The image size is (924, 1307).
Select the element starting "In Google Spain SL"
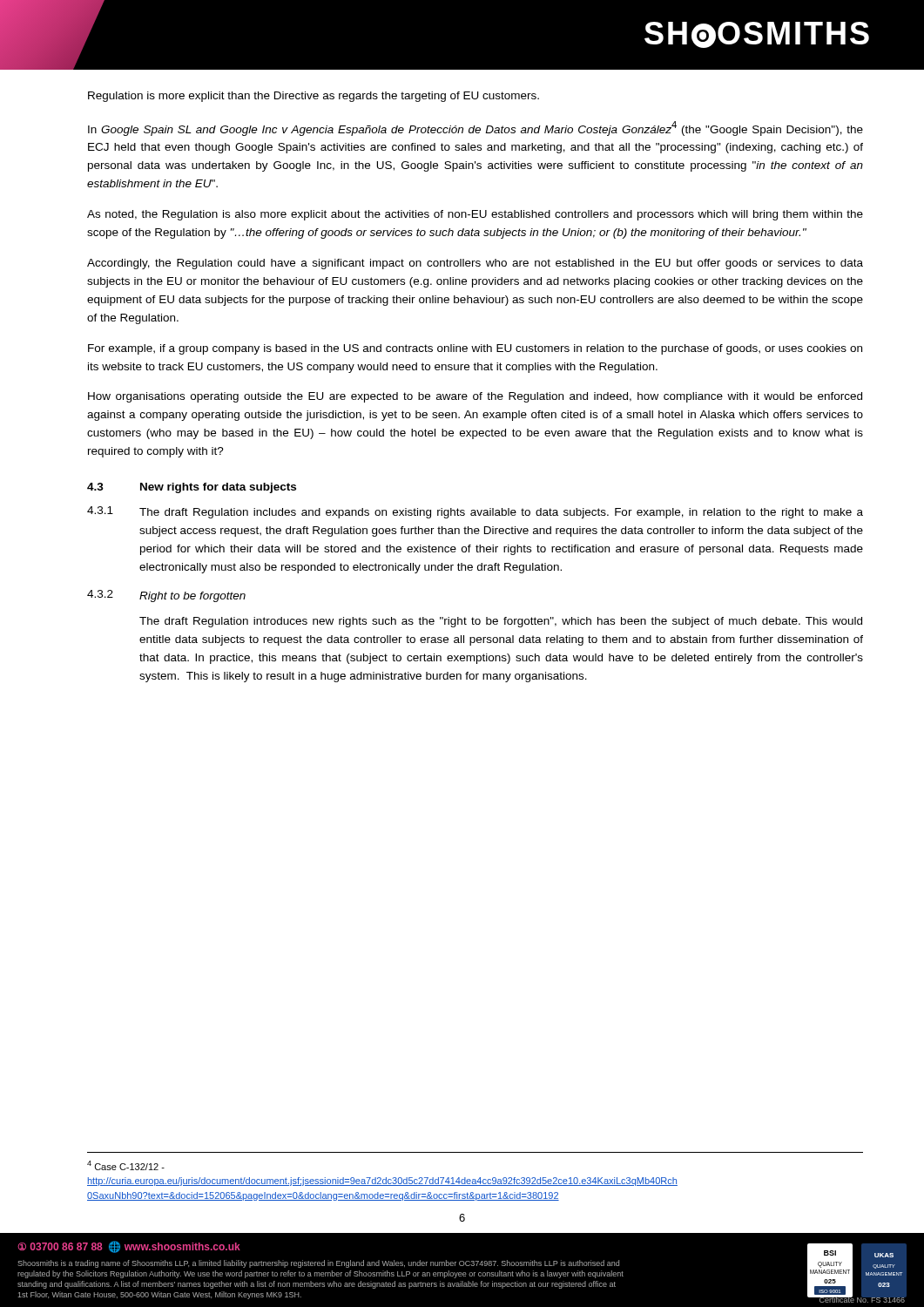pyautogui.click(x=475, y=155)
